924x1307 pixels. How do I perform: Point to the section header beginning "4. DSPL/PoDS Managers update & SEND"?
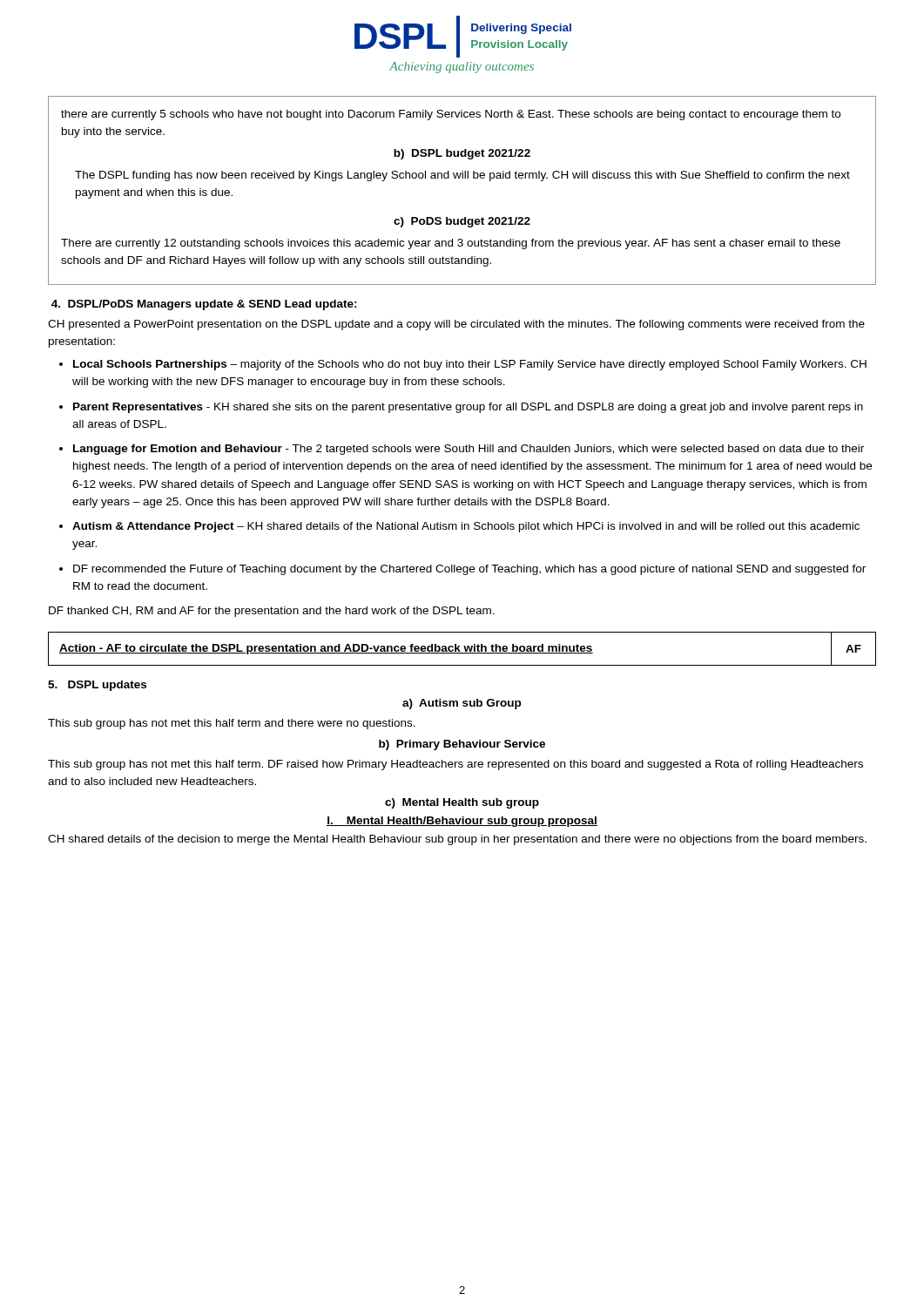point(203,303)
